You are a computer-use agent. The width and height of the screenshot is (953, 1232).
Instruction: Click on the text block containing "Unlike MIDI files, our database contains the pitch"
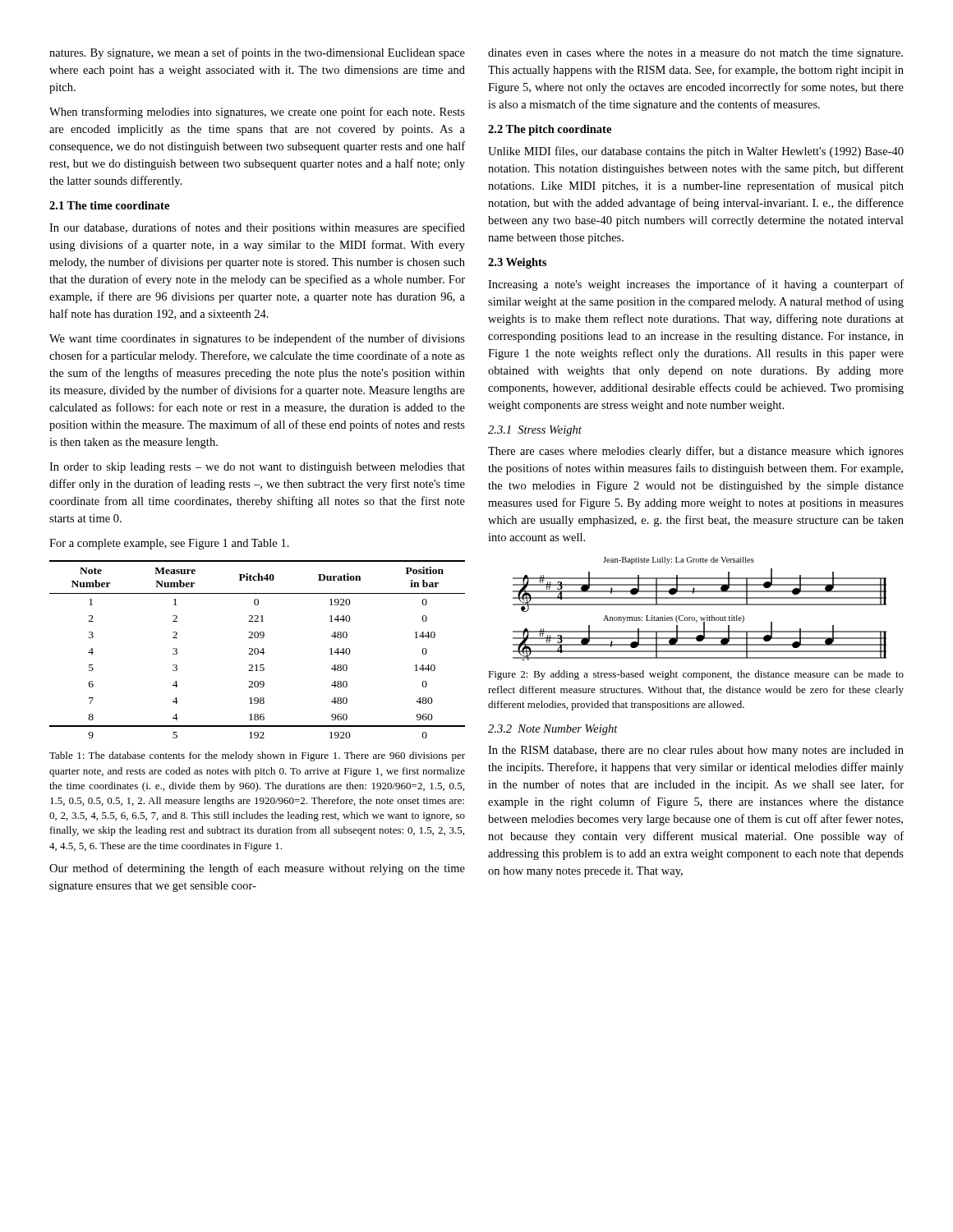(x=696, y=195)
